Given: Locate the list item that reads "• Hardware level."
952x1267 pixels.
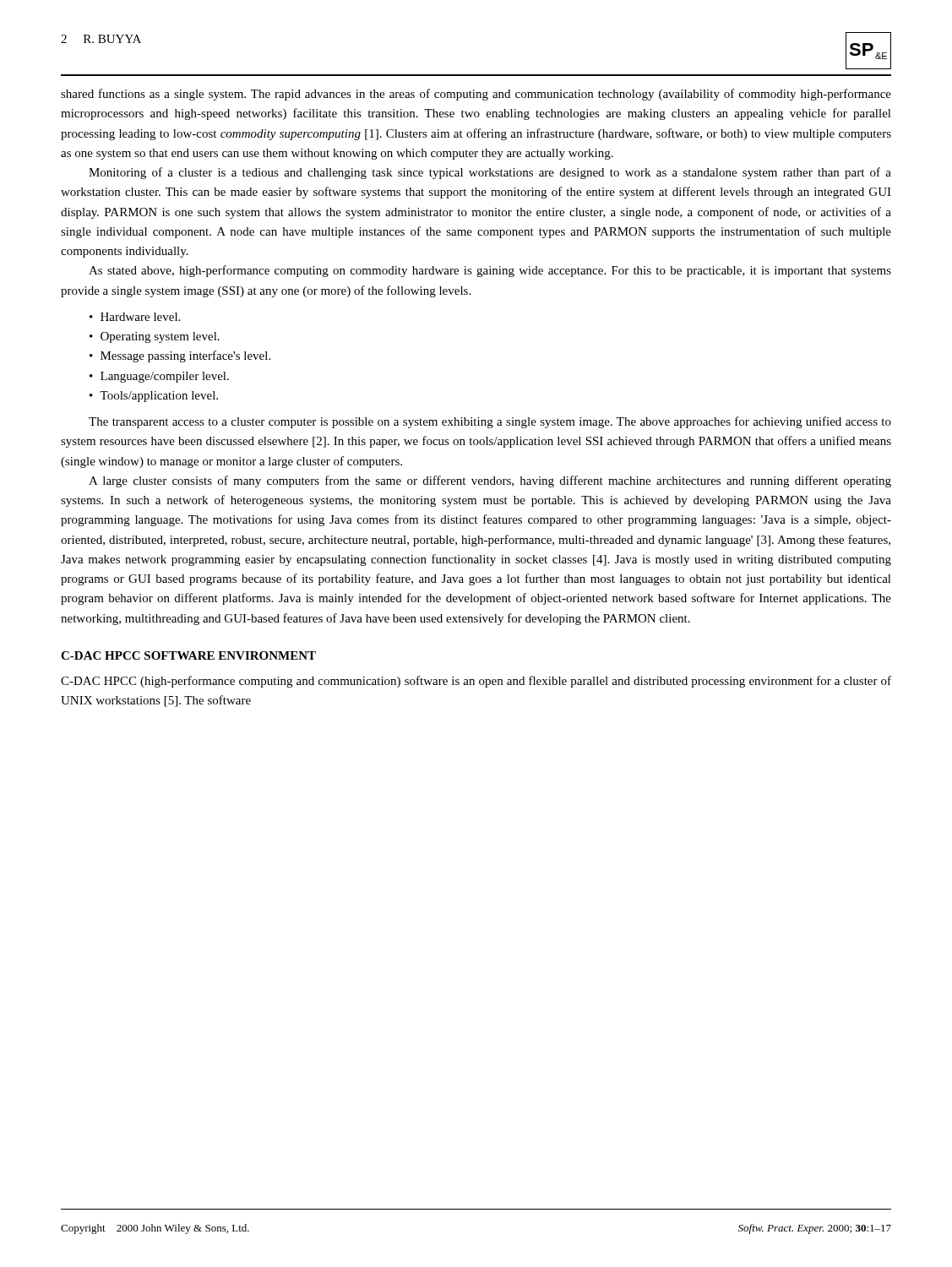Looking at the screenshot, I should (135, 317).
